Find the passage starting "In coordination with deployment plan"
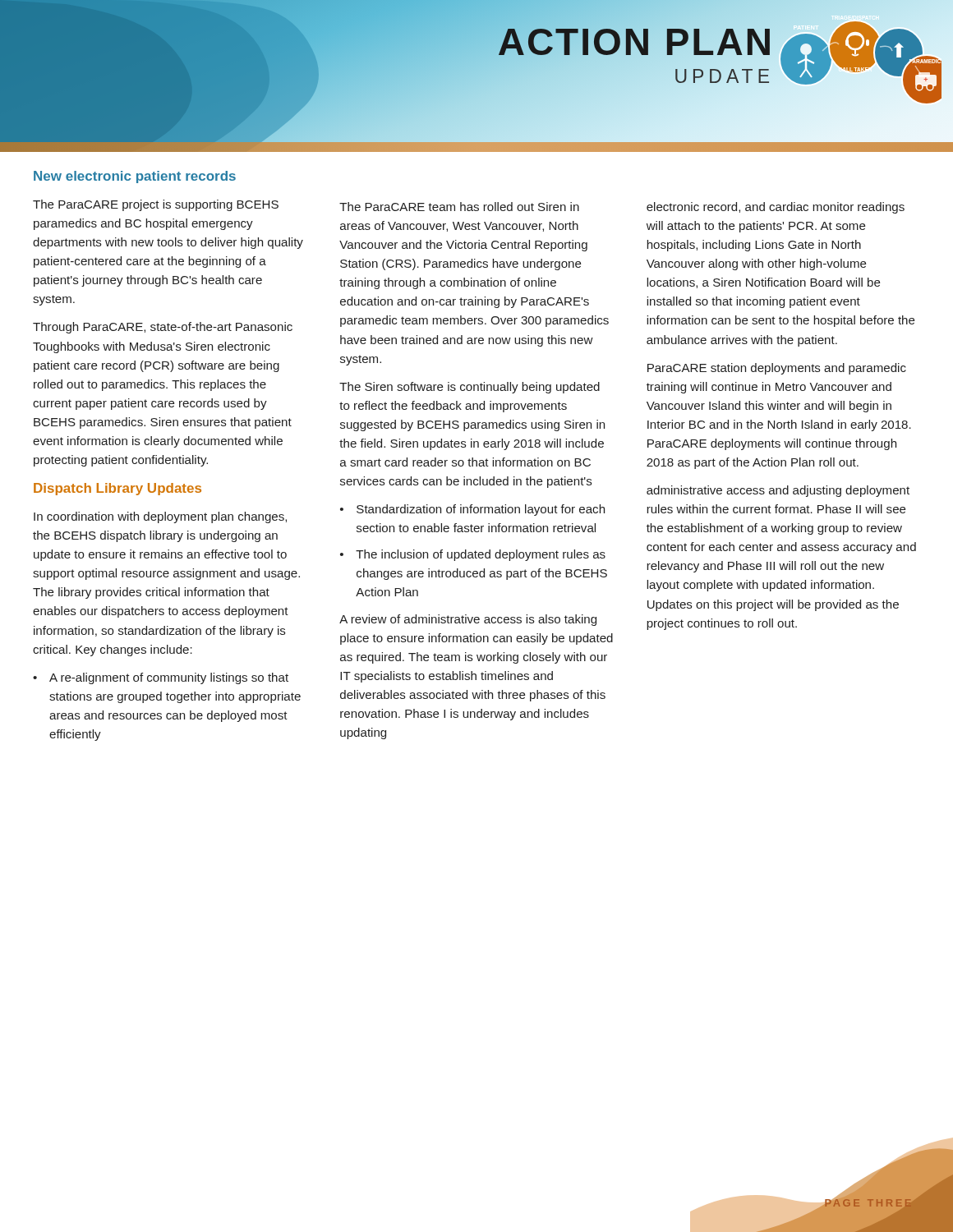The height and width of the screenshot is (1232, 953). coord(170,583)
